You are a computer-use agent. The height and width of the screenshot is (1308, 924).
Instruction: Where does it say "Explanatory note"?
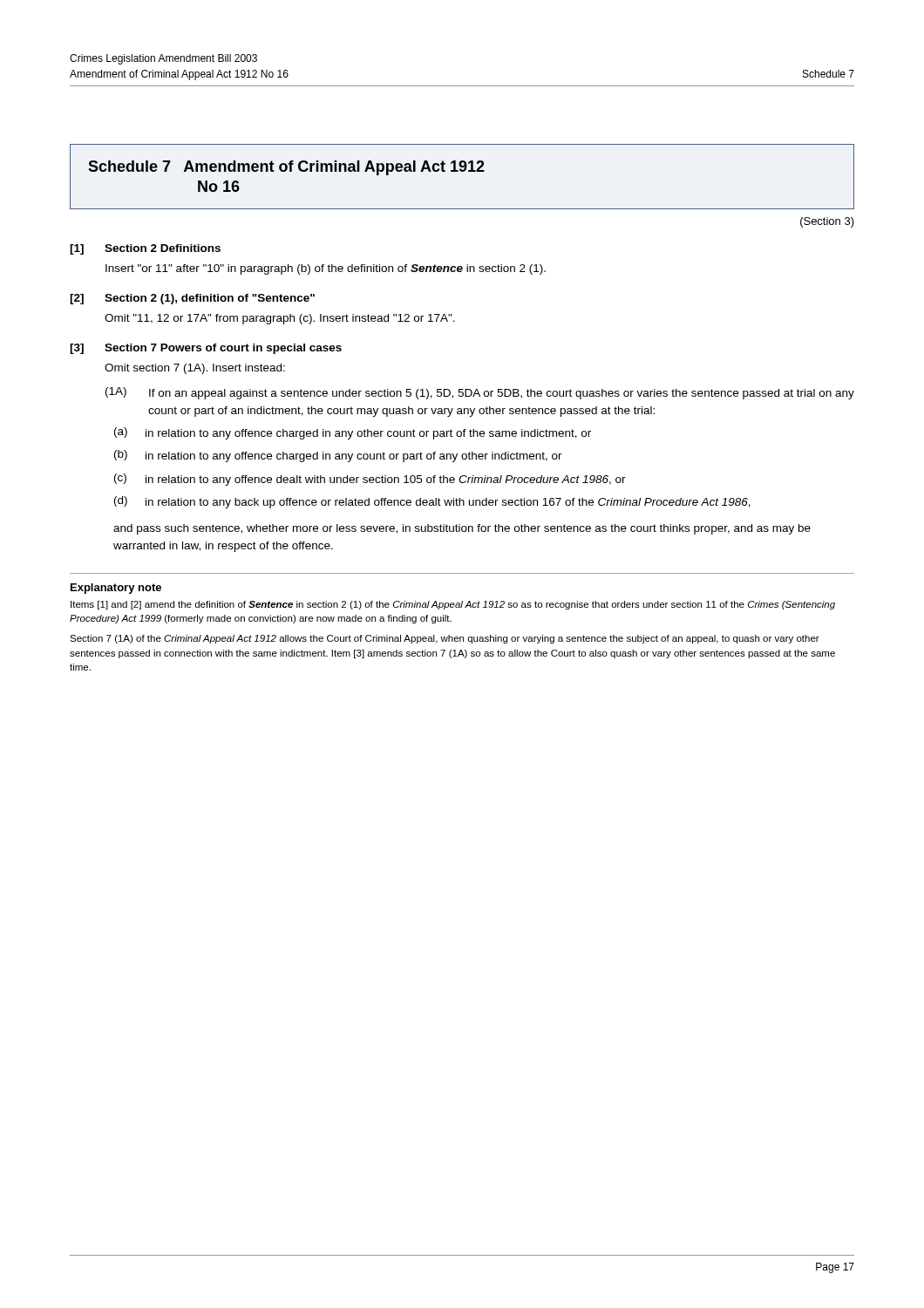point(116,587)
